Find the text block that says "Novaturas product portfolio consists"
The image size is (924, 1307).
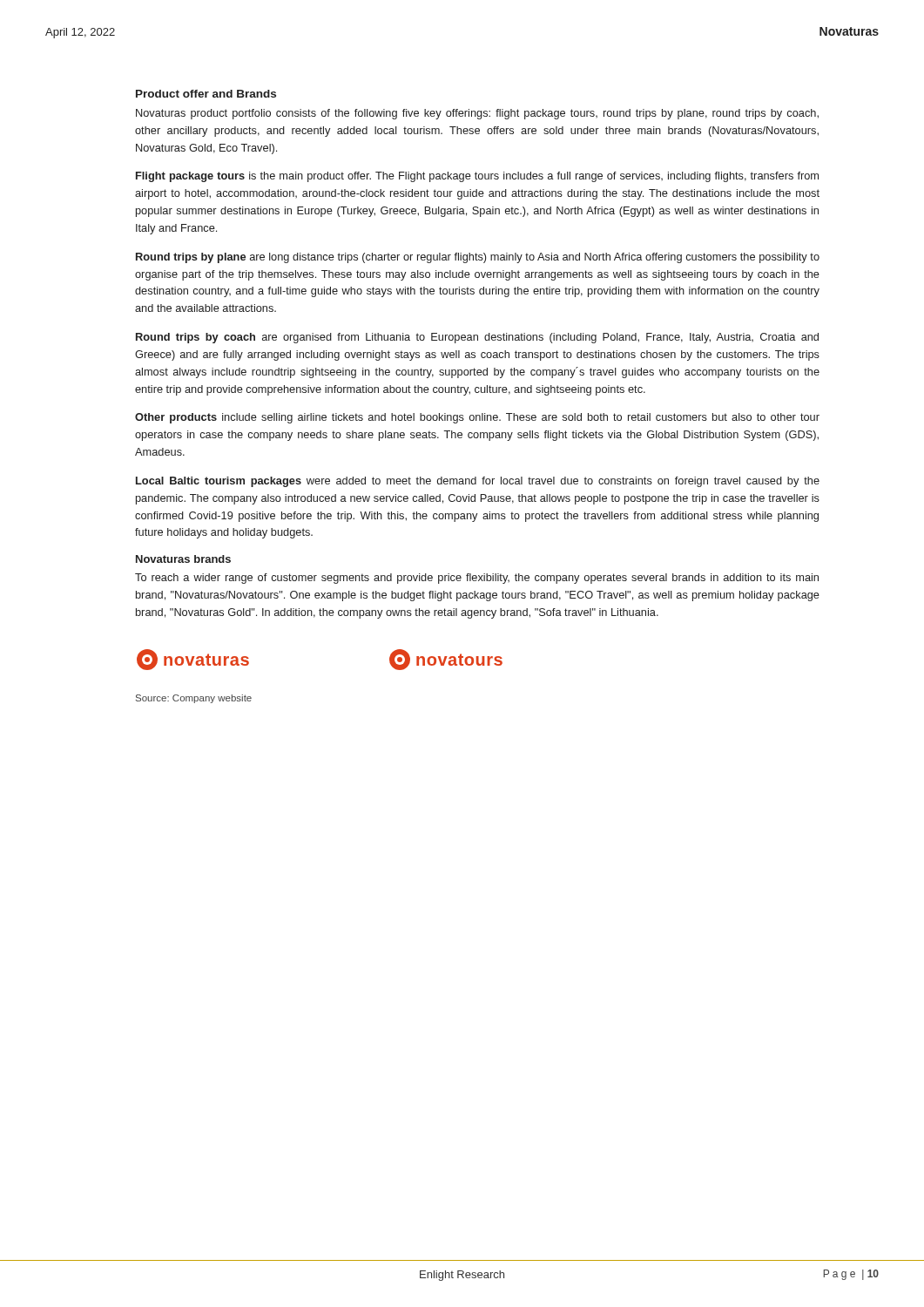pyautogui.click(x=477, y=130)
